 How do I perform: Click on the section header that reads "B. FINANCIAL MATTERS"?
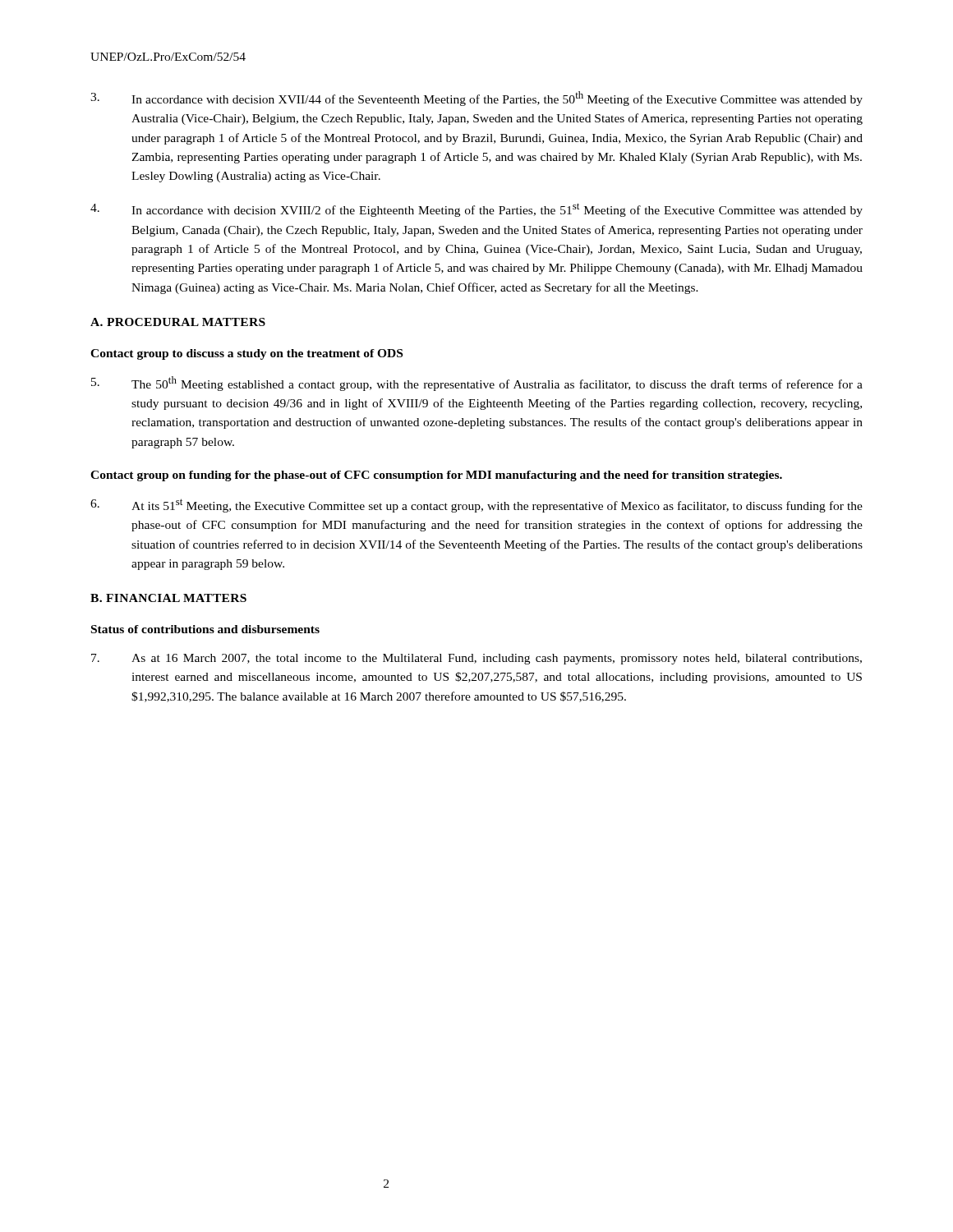tap(169, 598)
